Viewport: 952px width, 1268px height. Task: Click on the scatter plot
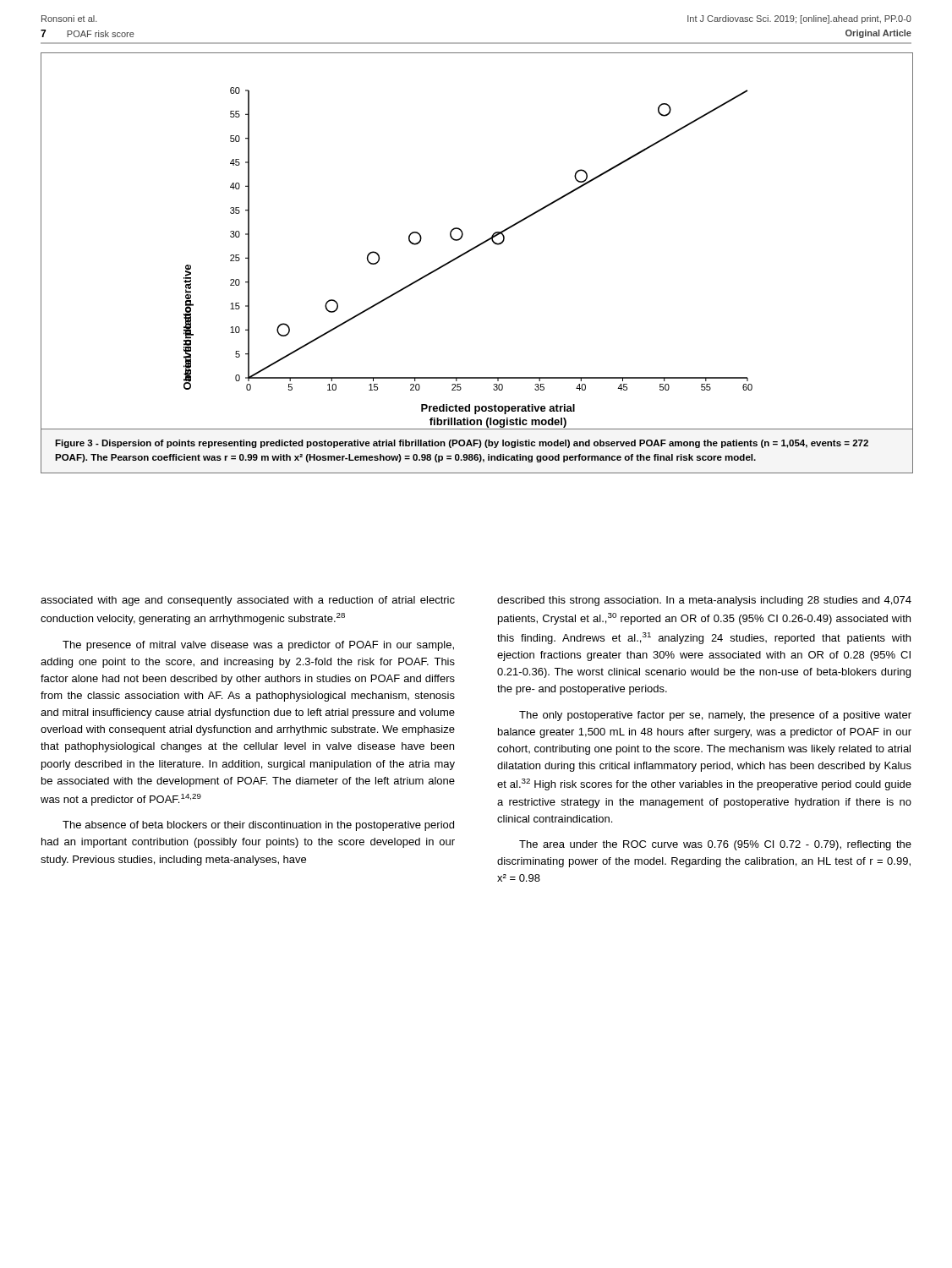477,263
